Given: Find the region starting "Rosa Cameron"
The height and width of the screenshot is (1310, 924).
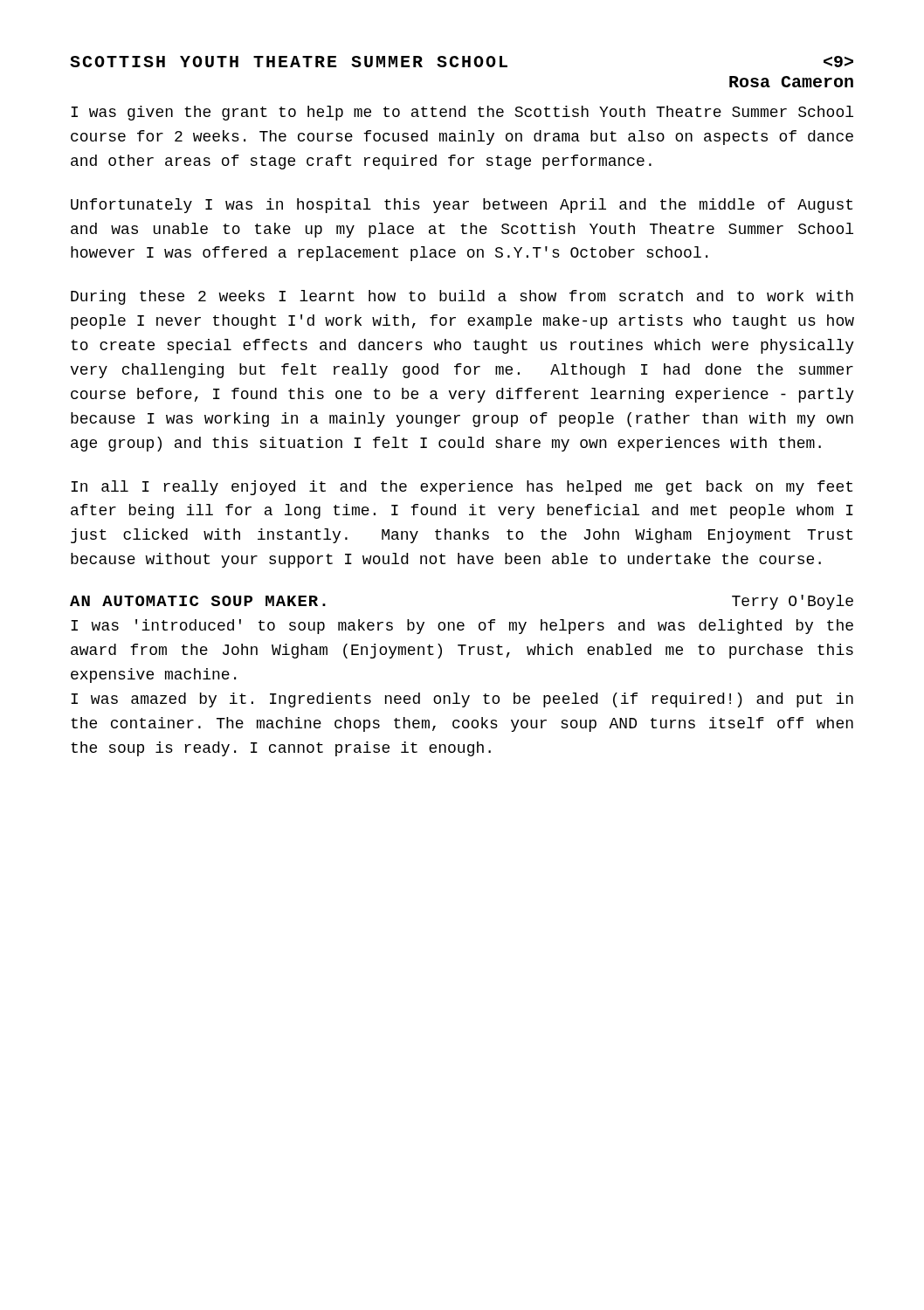Looking at the screenshot, I should [x=791, y=83].
